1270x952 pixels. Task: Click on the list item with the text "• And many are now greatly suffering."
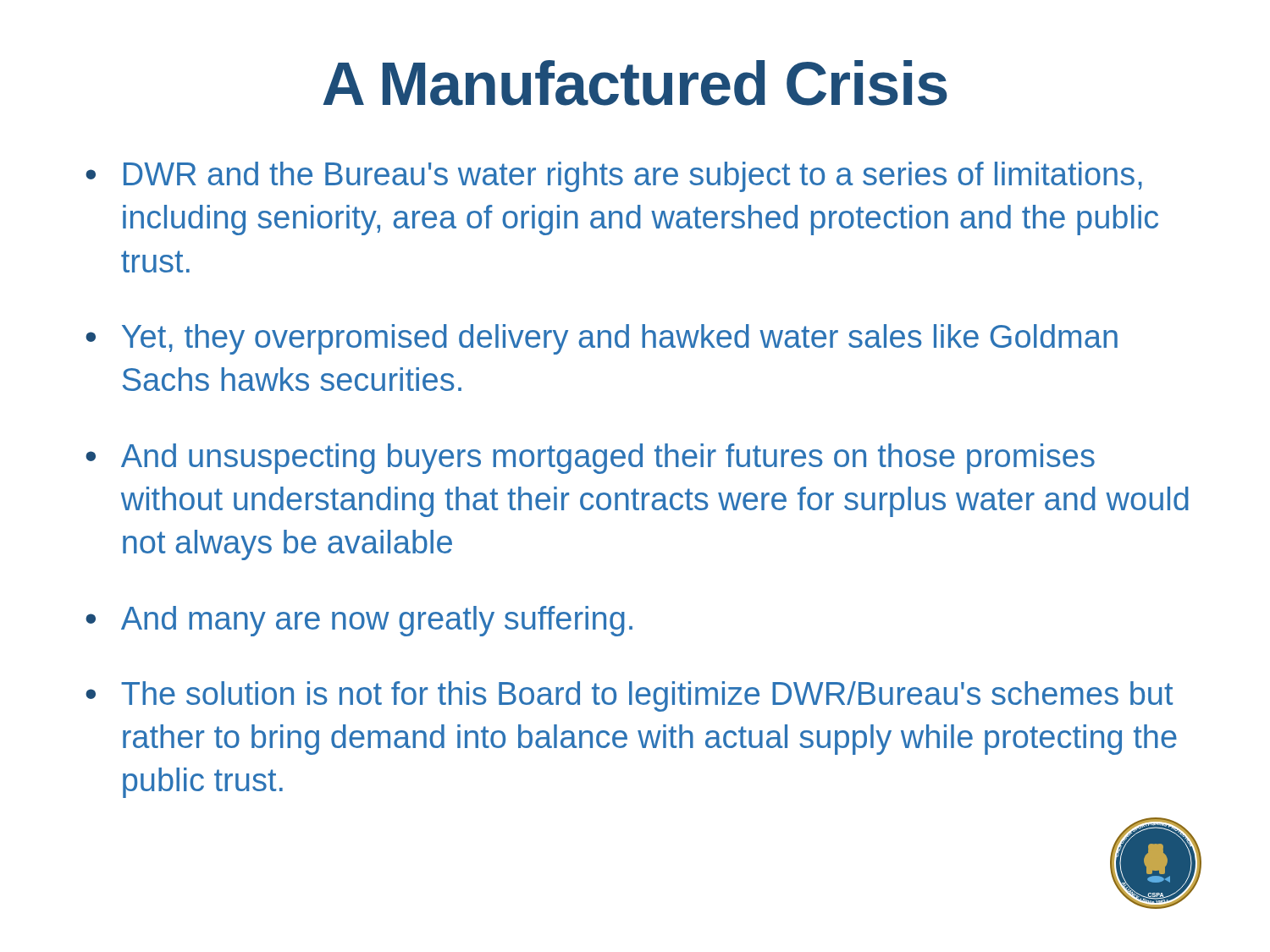coord(360,619)
